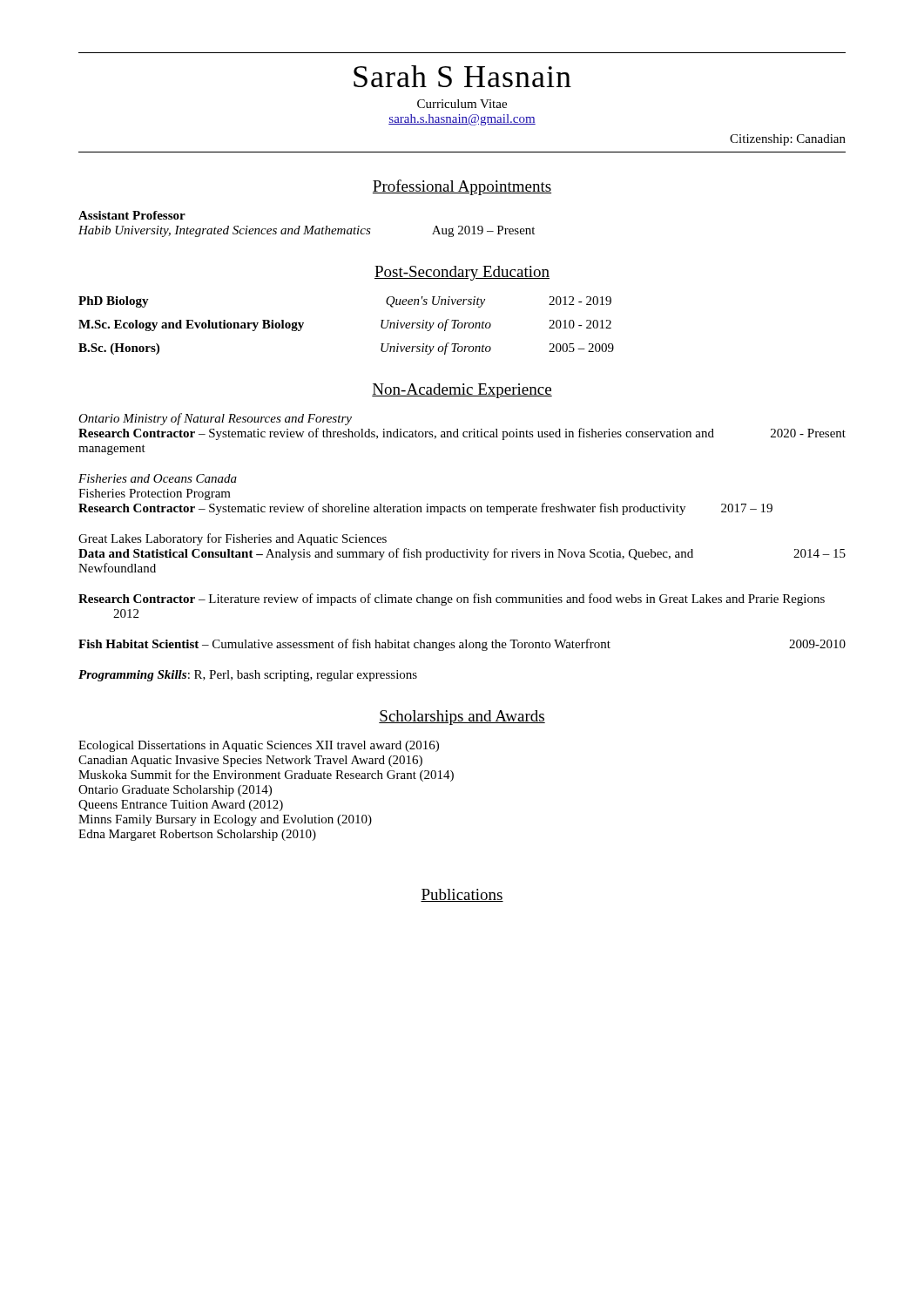Screen dimensions: 1307x924
Task: Locate the title
Action: coord(462,77)
